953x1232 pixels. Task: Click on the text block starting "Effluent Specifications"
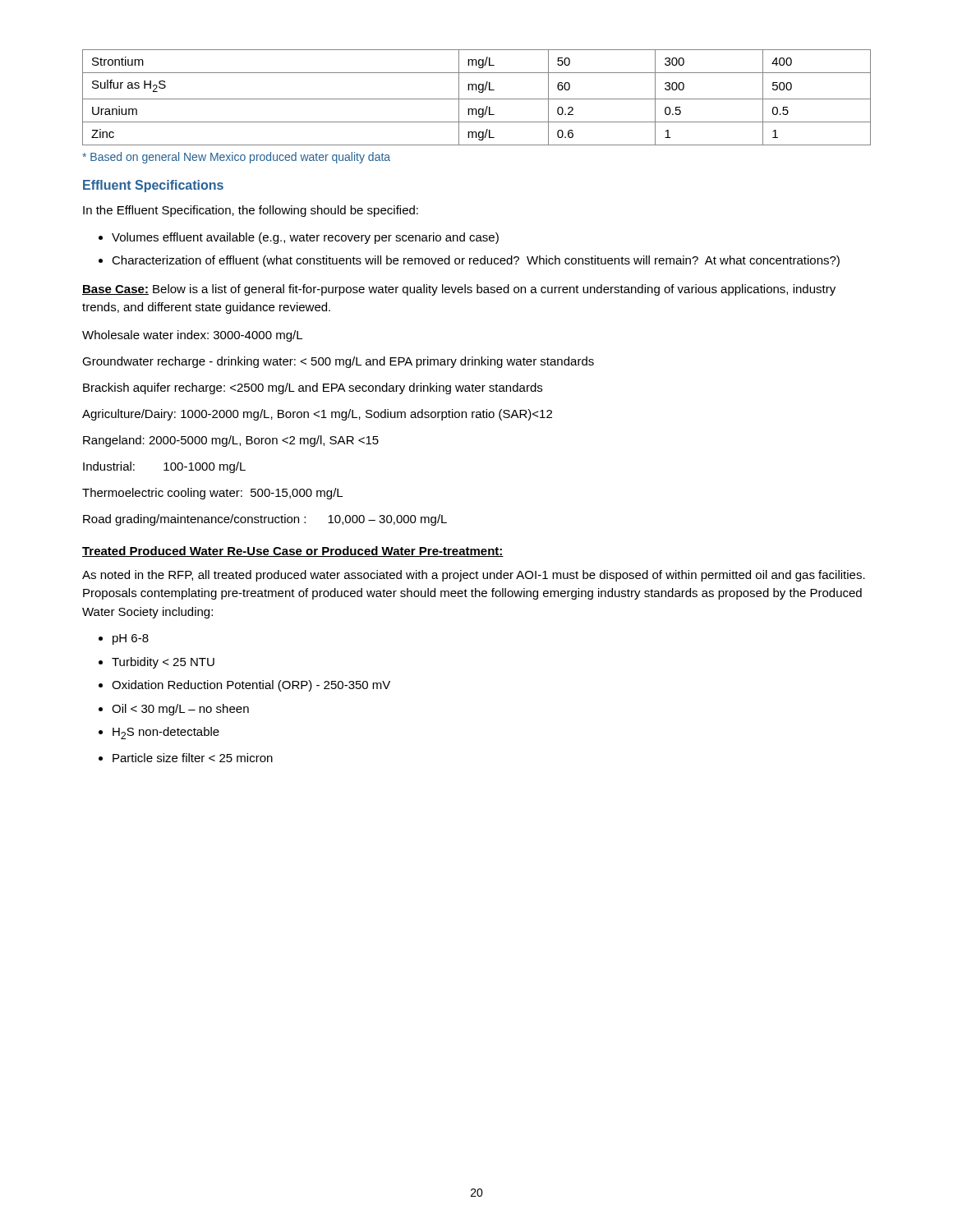153,185
